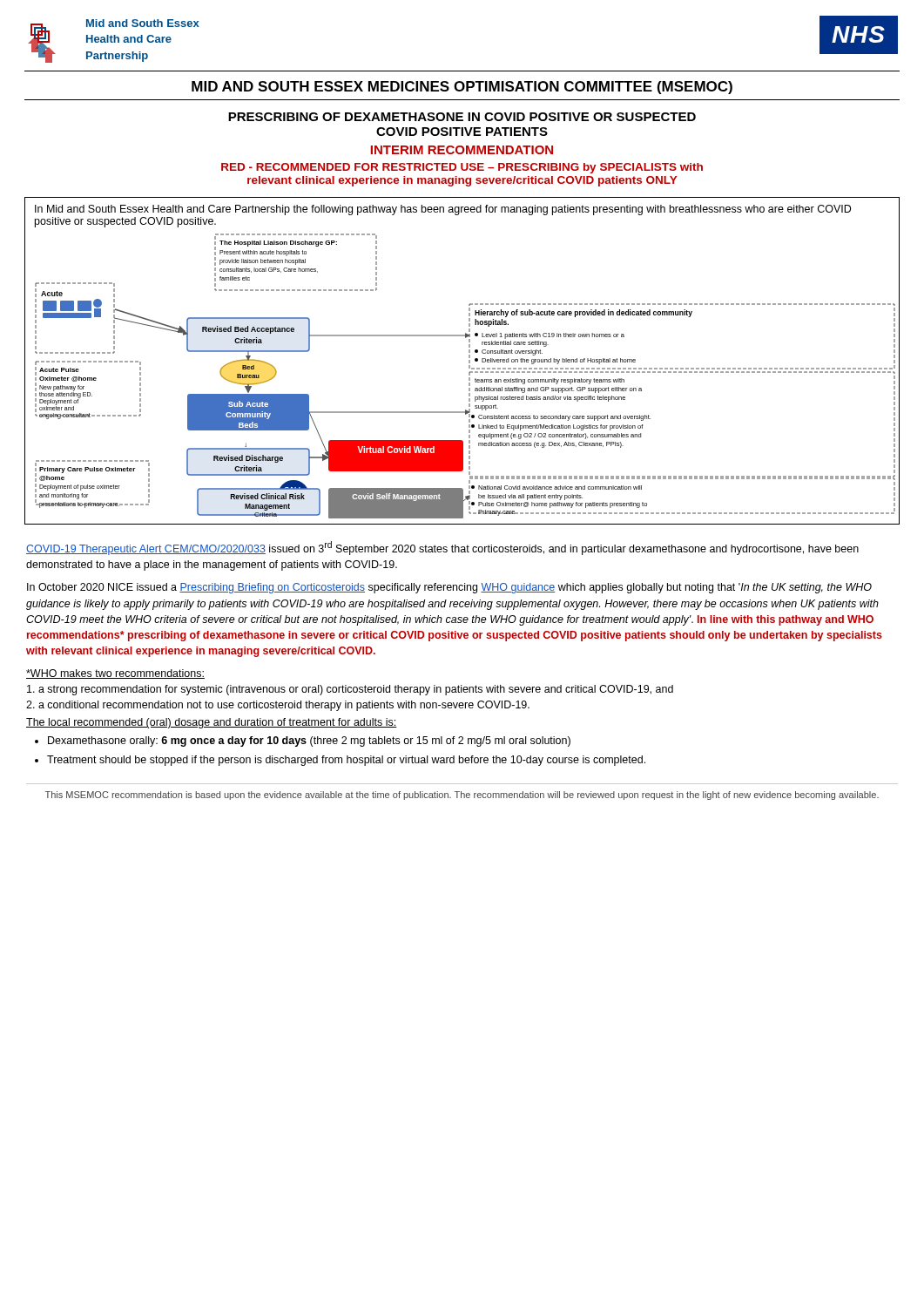The height and width of the screenshot is (1307, 924).
Task: Find the flowchart
Action: 462,375
